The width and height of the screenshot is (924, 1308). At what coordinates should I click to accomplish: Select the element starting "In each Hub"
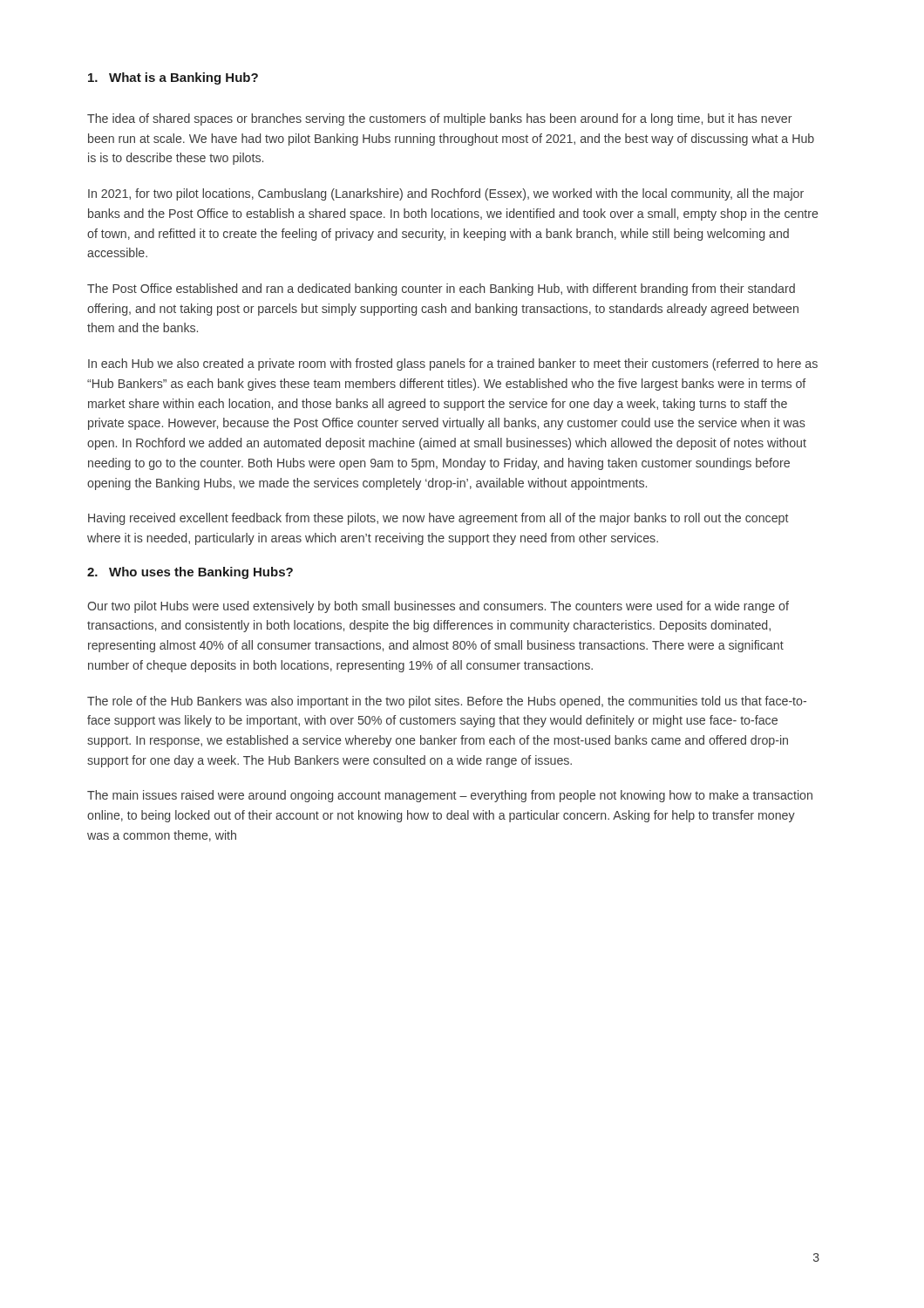(453, 423)
